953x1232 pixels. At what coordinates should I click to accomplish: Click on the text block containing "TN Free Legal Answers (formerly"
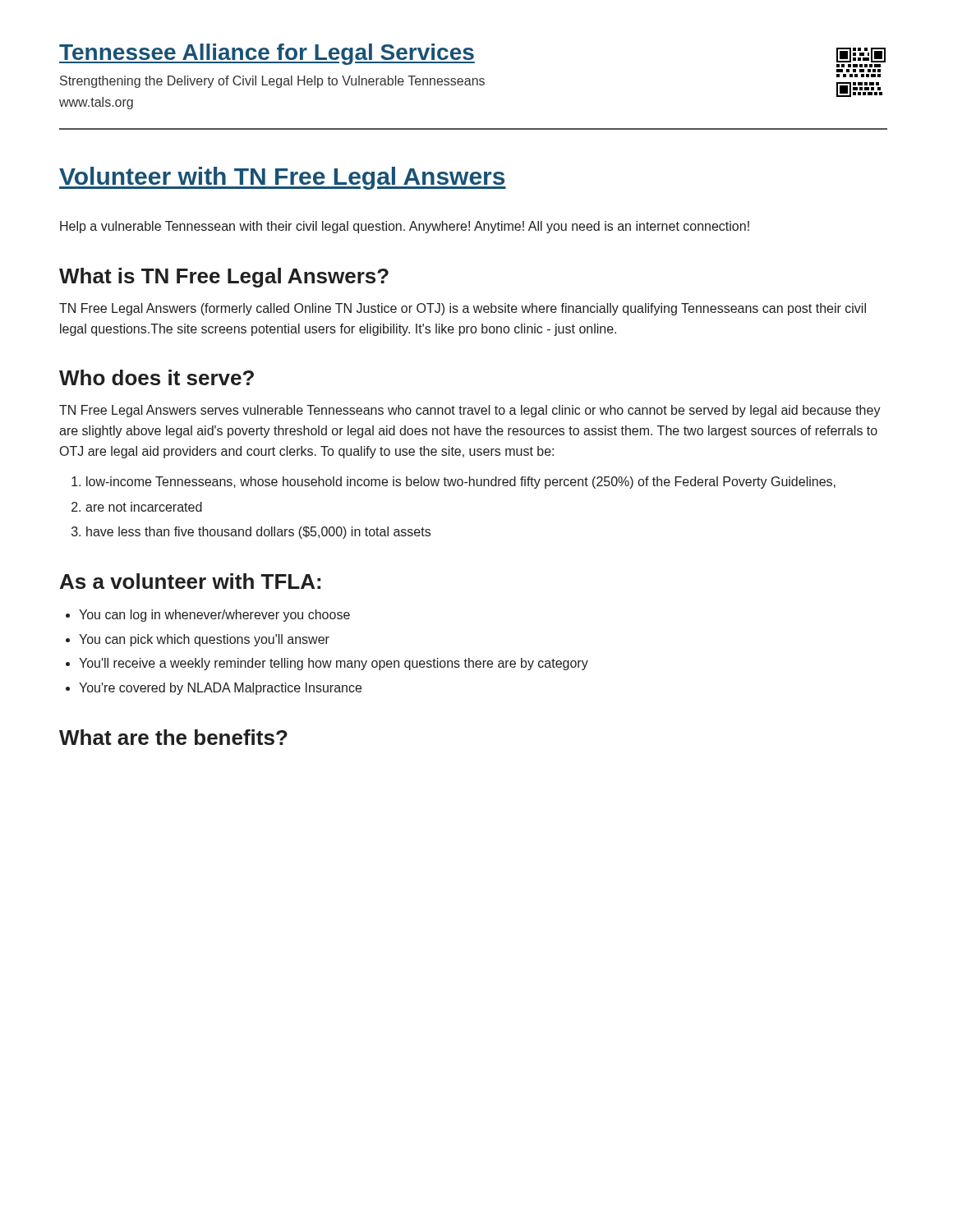pos(463,318)
